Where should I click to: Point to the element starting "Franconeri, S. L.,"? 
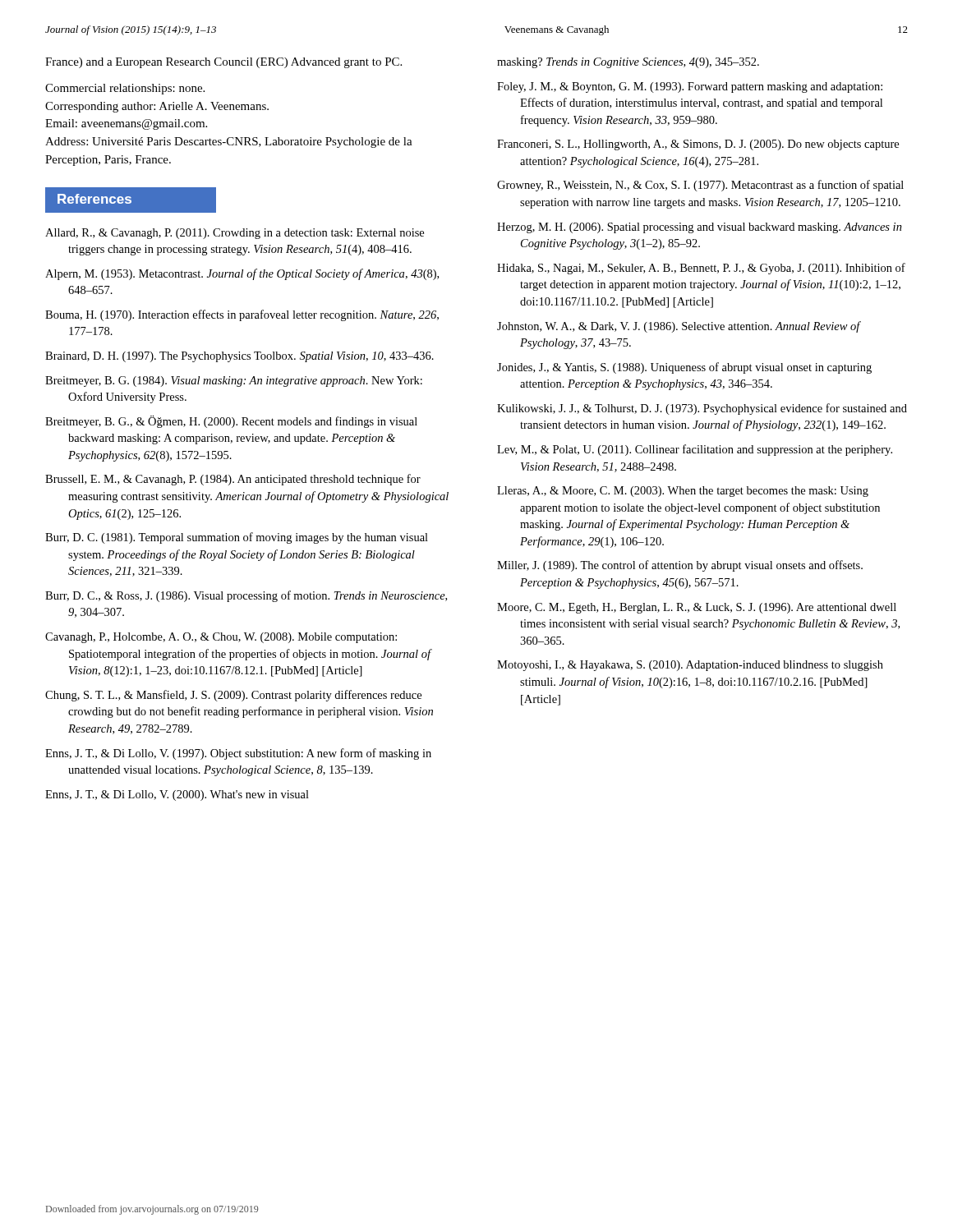pyautogui.click(x=698, y=152)
